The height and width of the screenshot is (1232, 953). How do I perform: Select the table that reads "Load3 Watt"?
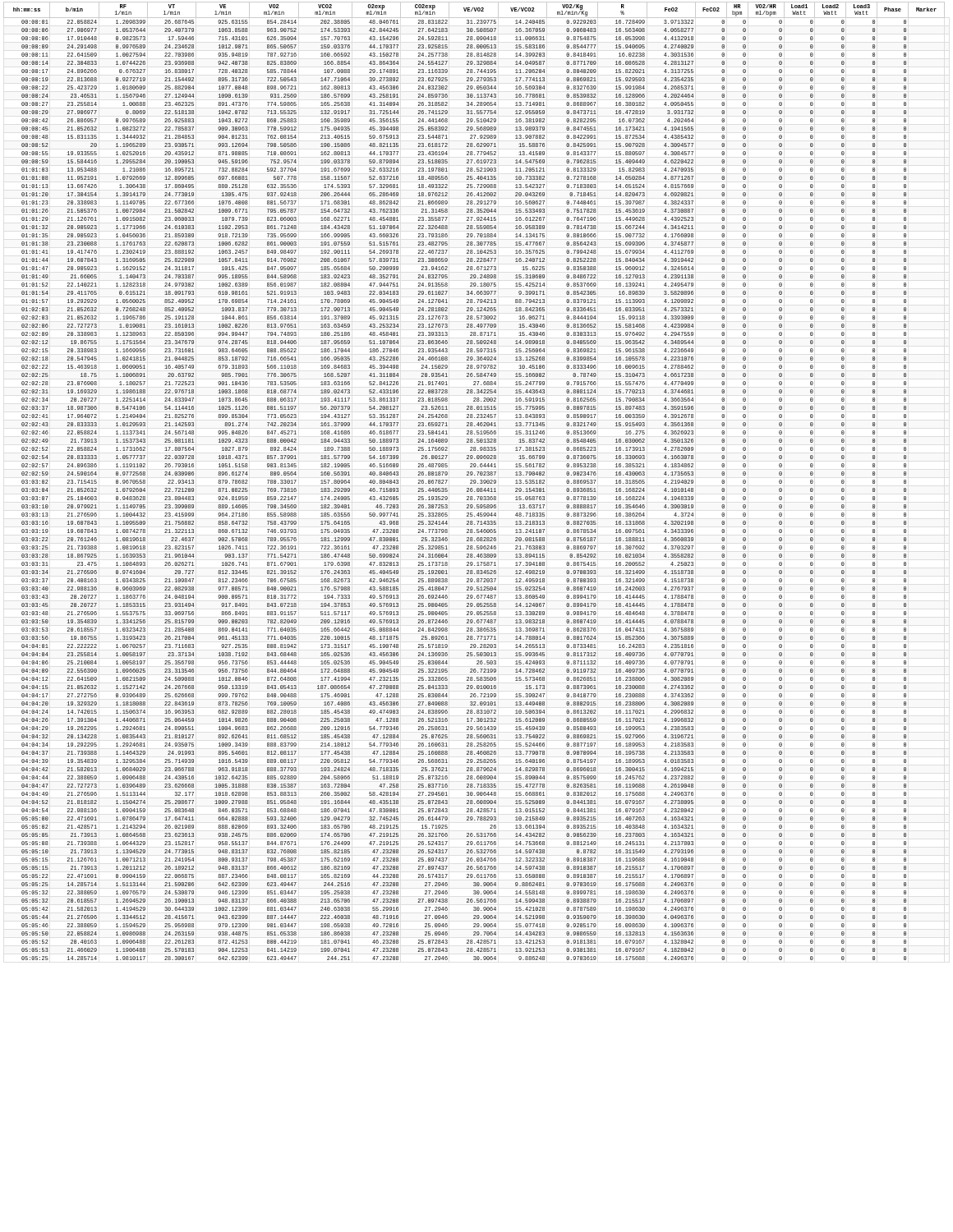click(x=476, y=482)
